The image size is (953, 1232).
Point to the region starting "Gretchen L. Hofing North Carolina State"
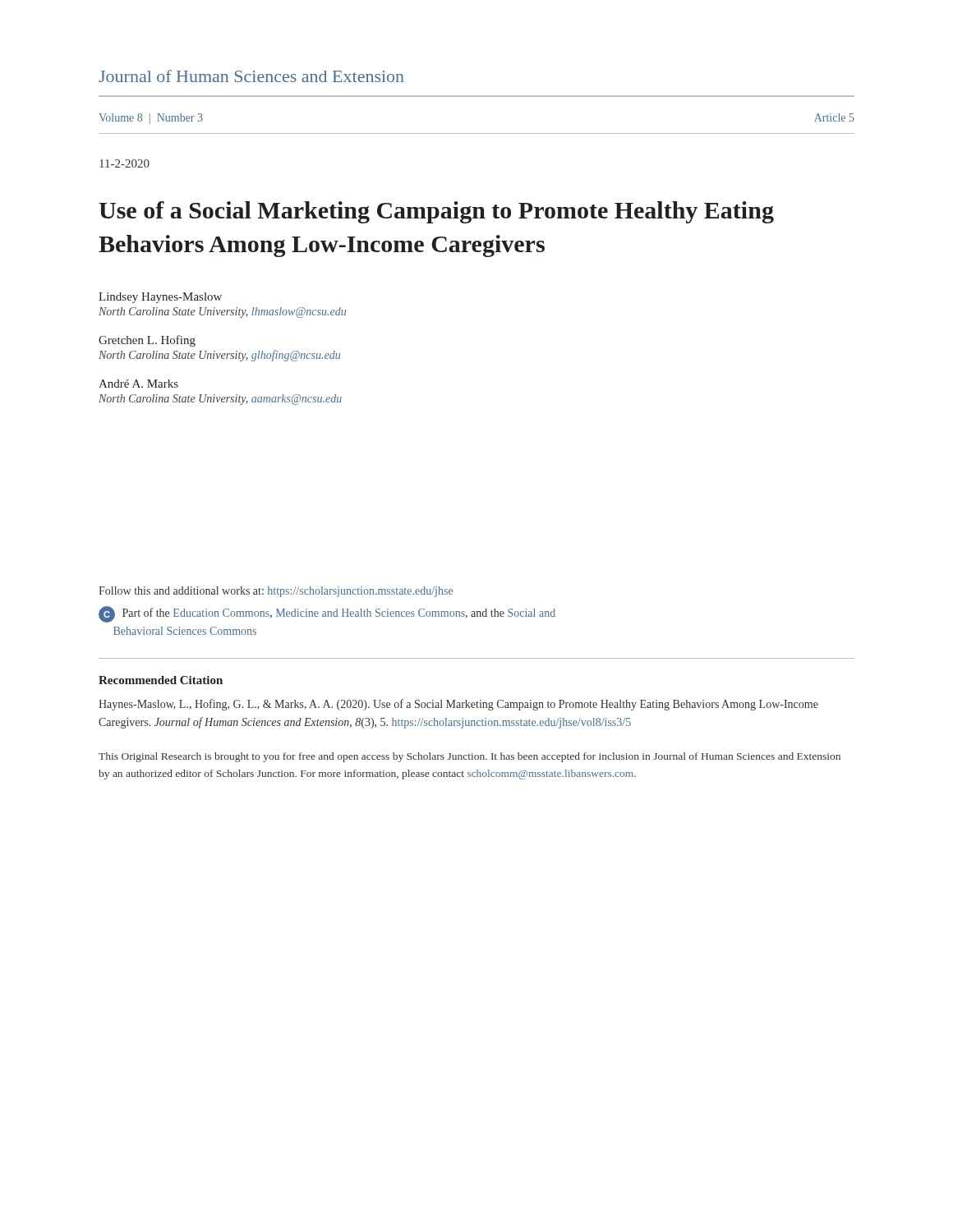147,341
